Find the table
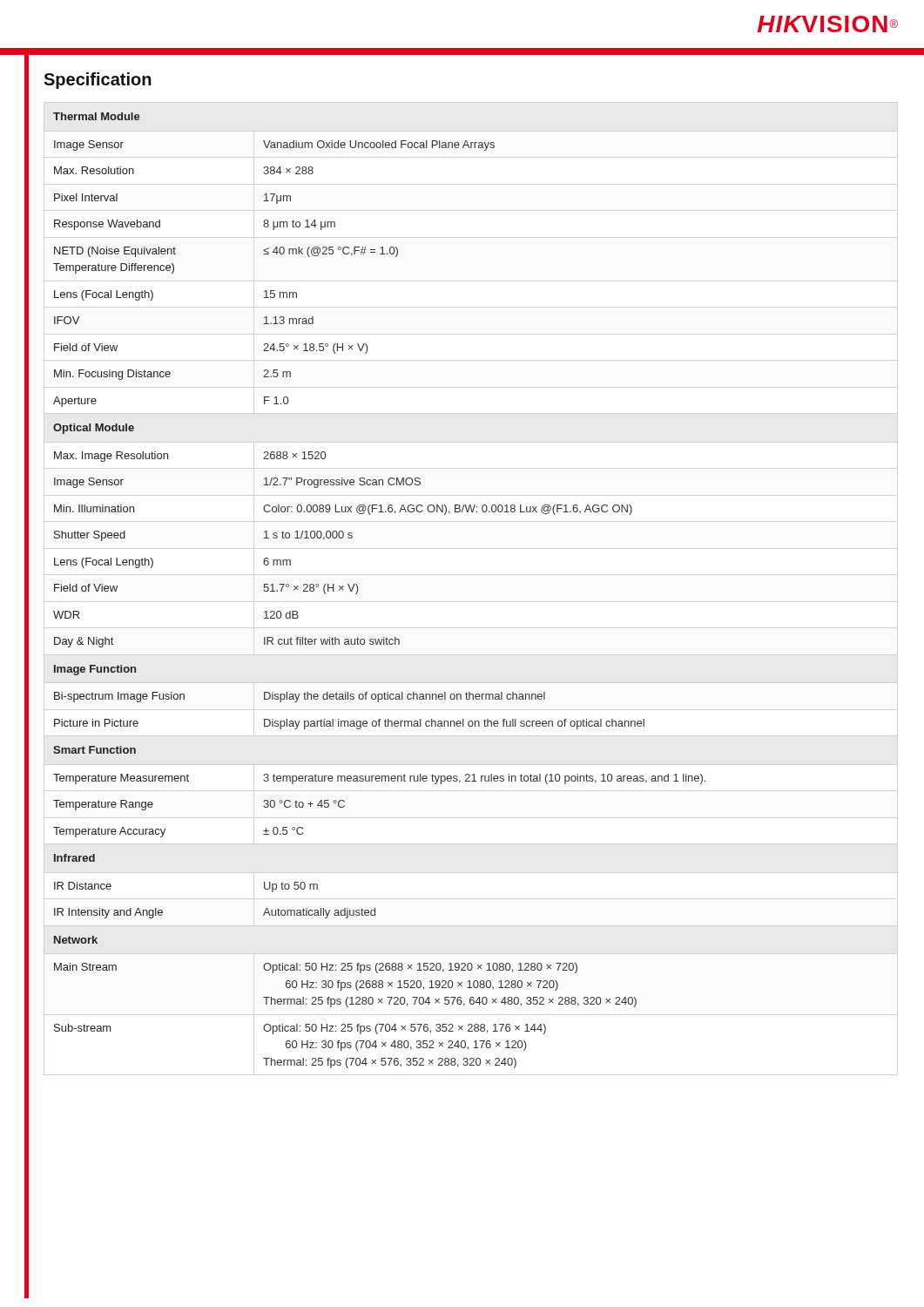 [x=471, y=589]
